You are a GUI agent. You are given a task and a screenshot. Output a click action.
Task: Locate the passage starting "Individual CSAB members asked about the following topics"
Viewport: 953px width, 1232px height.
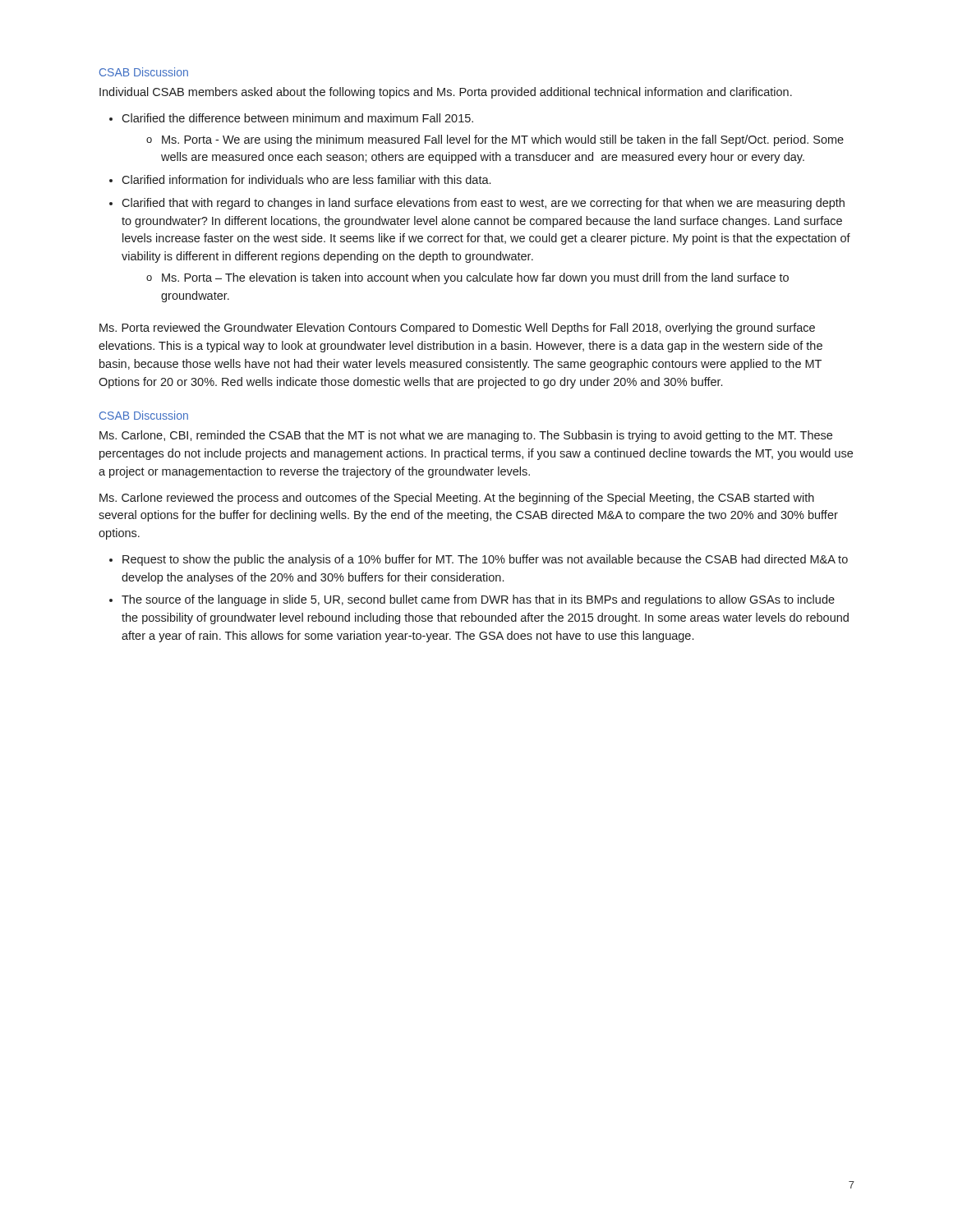pos(446,92)
